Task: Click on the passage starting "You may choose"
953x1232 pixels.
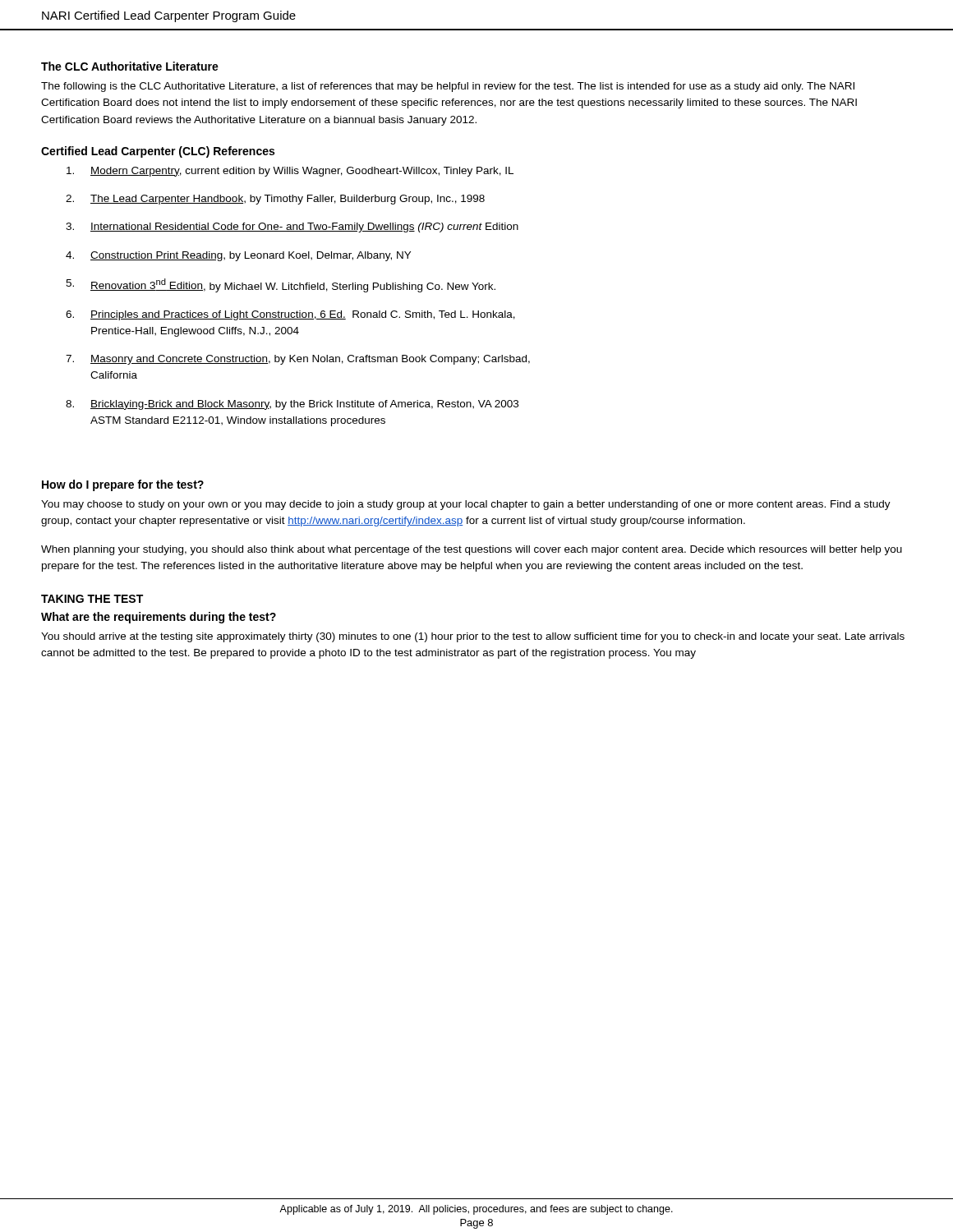Action: [x=466, y=512]
